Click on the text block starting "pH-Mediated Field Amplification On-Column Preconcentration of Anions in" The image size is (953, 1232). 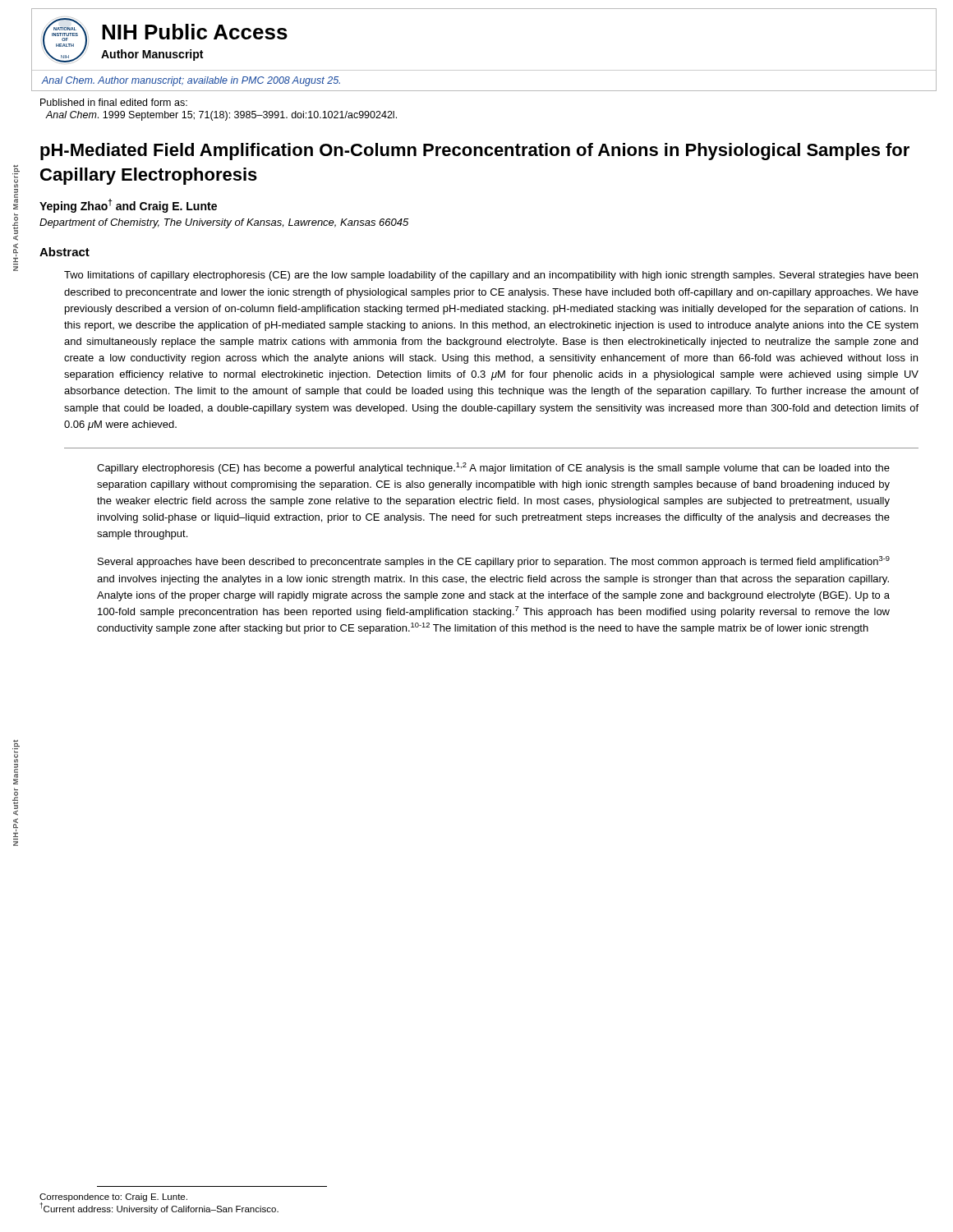click(475, 162)
